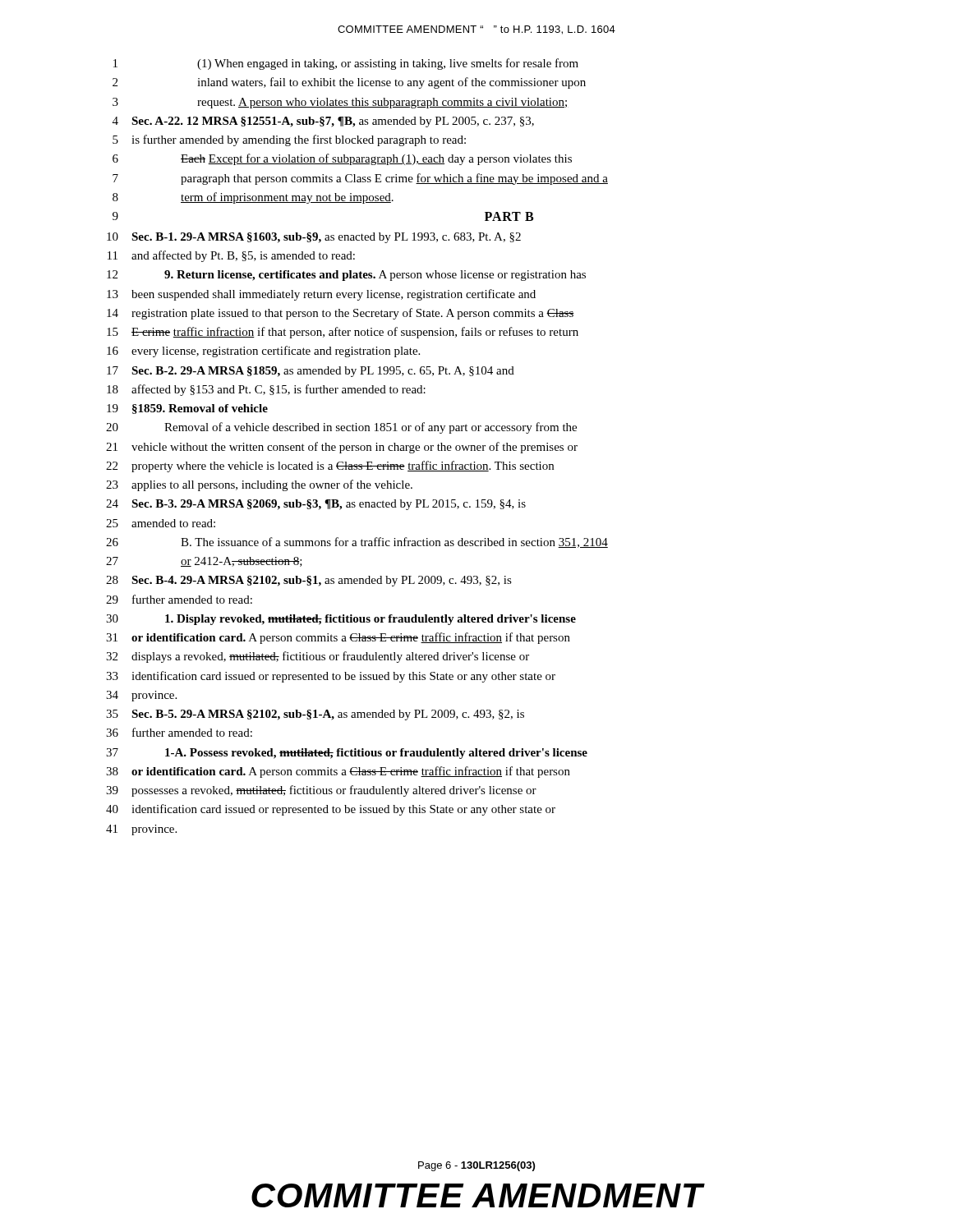Image resolution: width=953 pixels, height=1232 pixels.
Task: Where is the passage that starts "26 B. The"?
Action: pyautogui.click(x=485, y=552)
